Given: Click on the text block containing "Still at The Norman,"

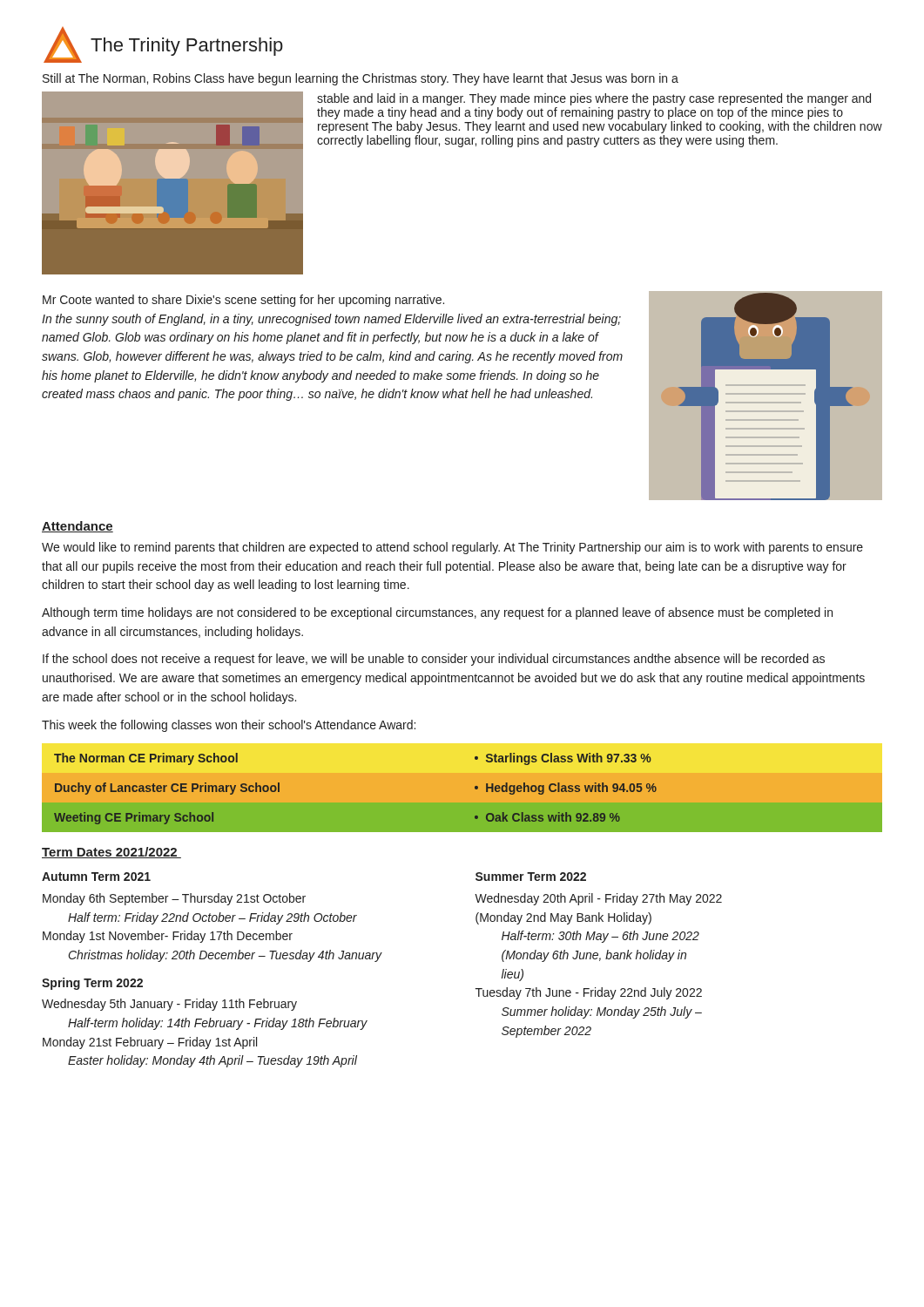Looking at the screenshot, I should point(462,173).
